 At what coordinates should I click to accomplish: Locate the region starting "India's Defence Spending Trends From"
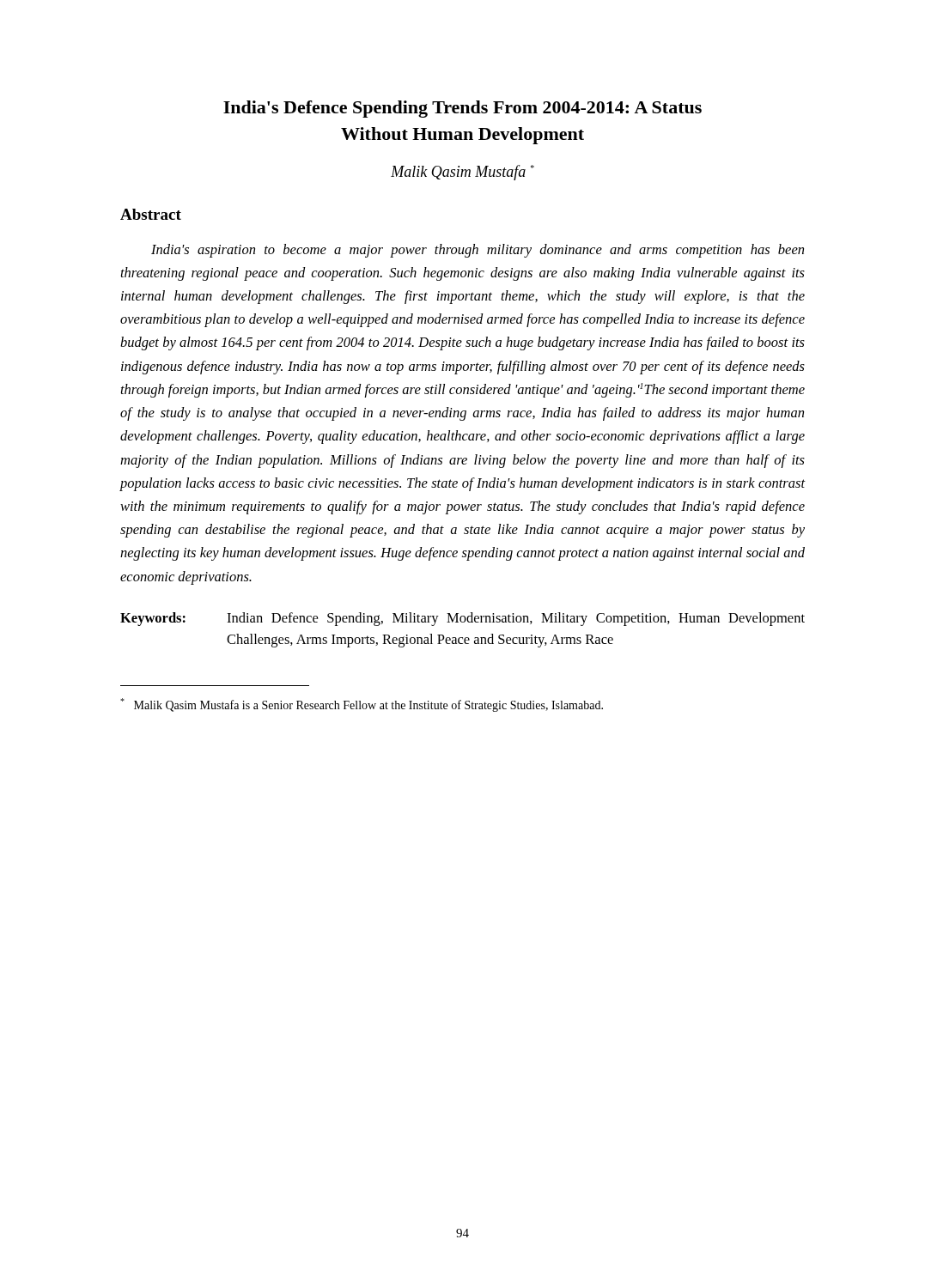pos(462,121)
